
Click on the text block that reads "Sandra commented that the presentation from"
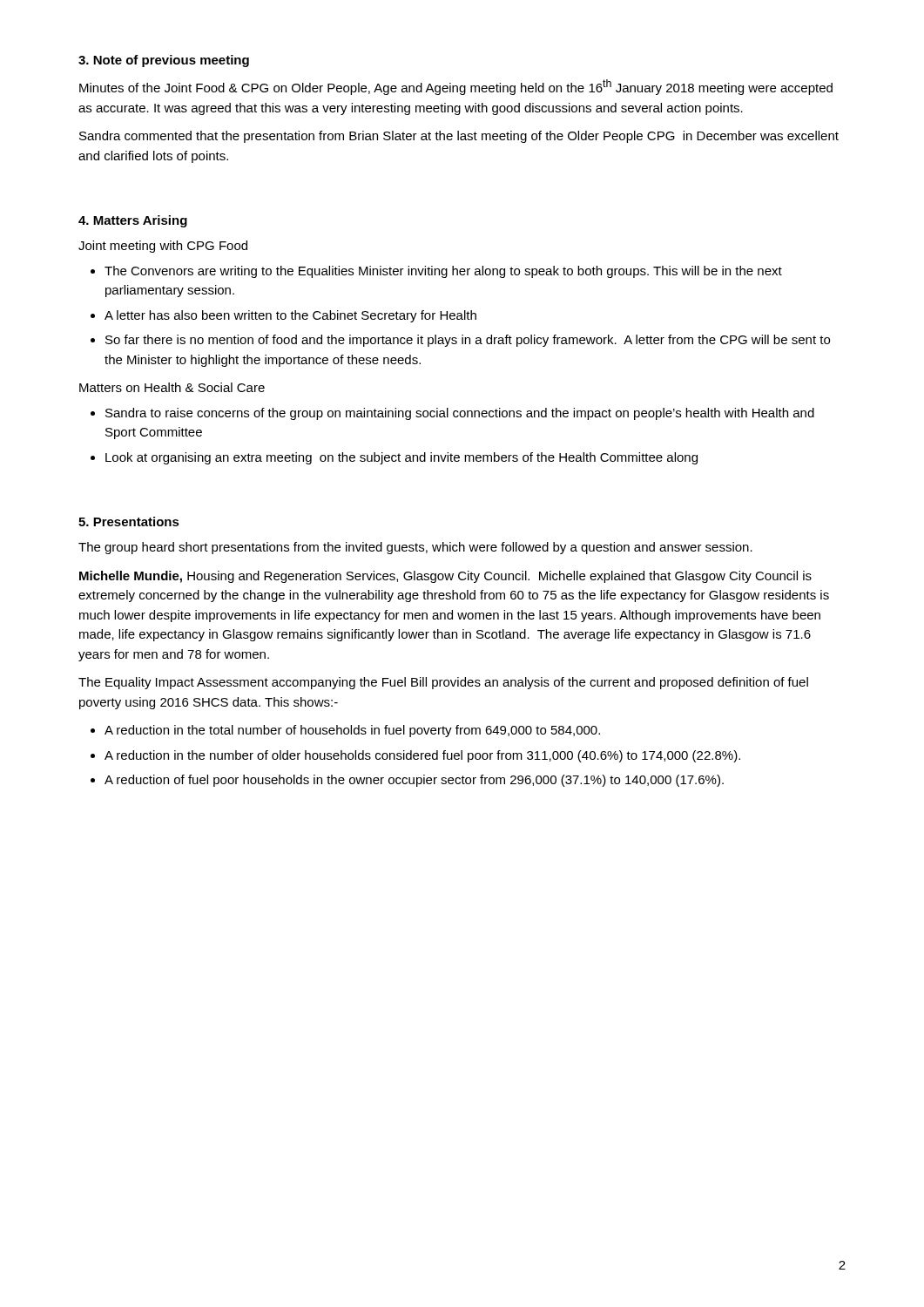458,145
